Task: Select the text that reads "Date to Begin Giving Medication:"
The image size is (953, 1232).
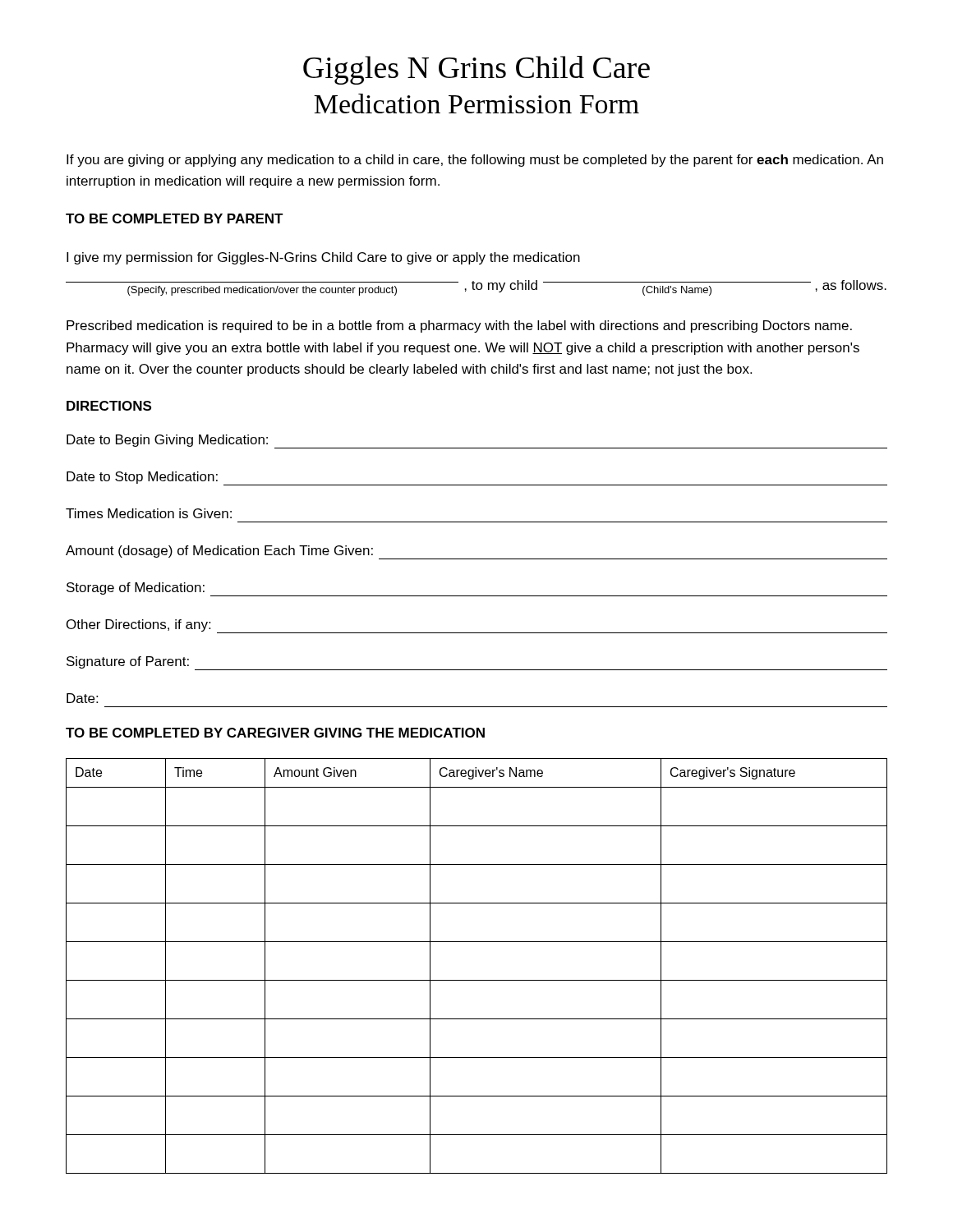Action: coord(476,439)
